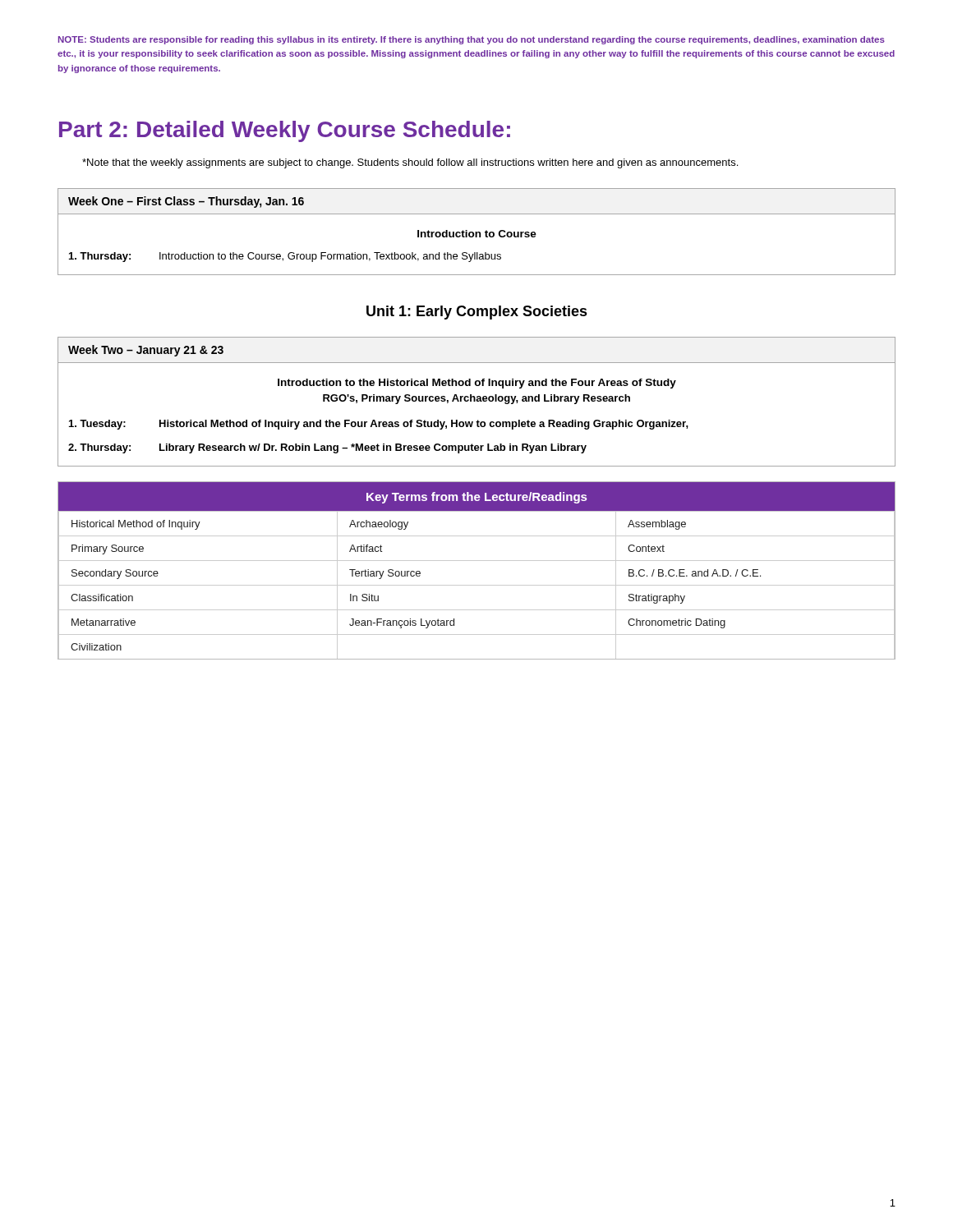Find the table that mentions "Secondary Source"
The height and width of the screenshot is (1232, 953).
(x=476, y=570)
